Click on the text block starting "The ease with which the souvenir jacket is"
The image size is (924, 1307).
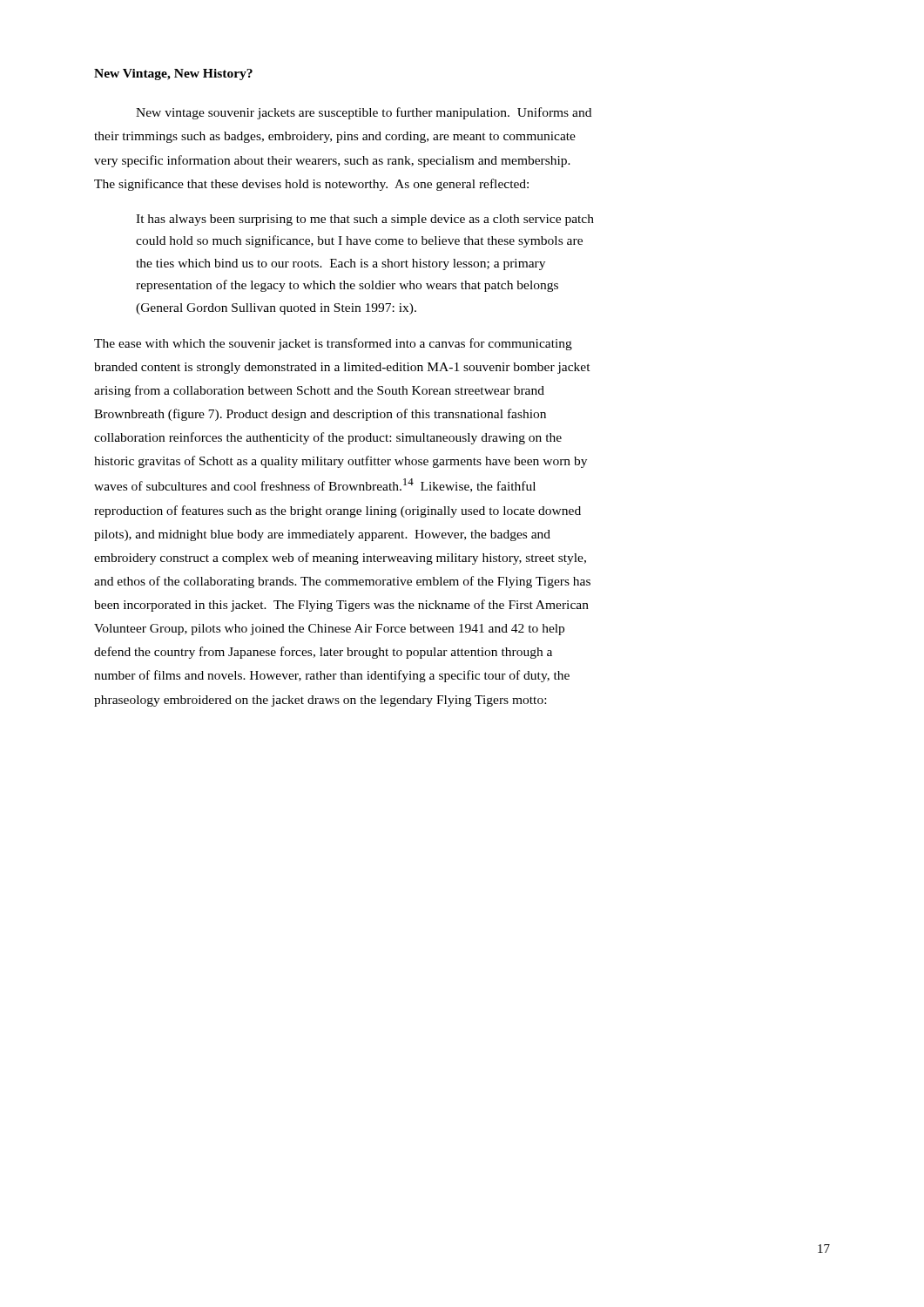click(x=462, y=521)
